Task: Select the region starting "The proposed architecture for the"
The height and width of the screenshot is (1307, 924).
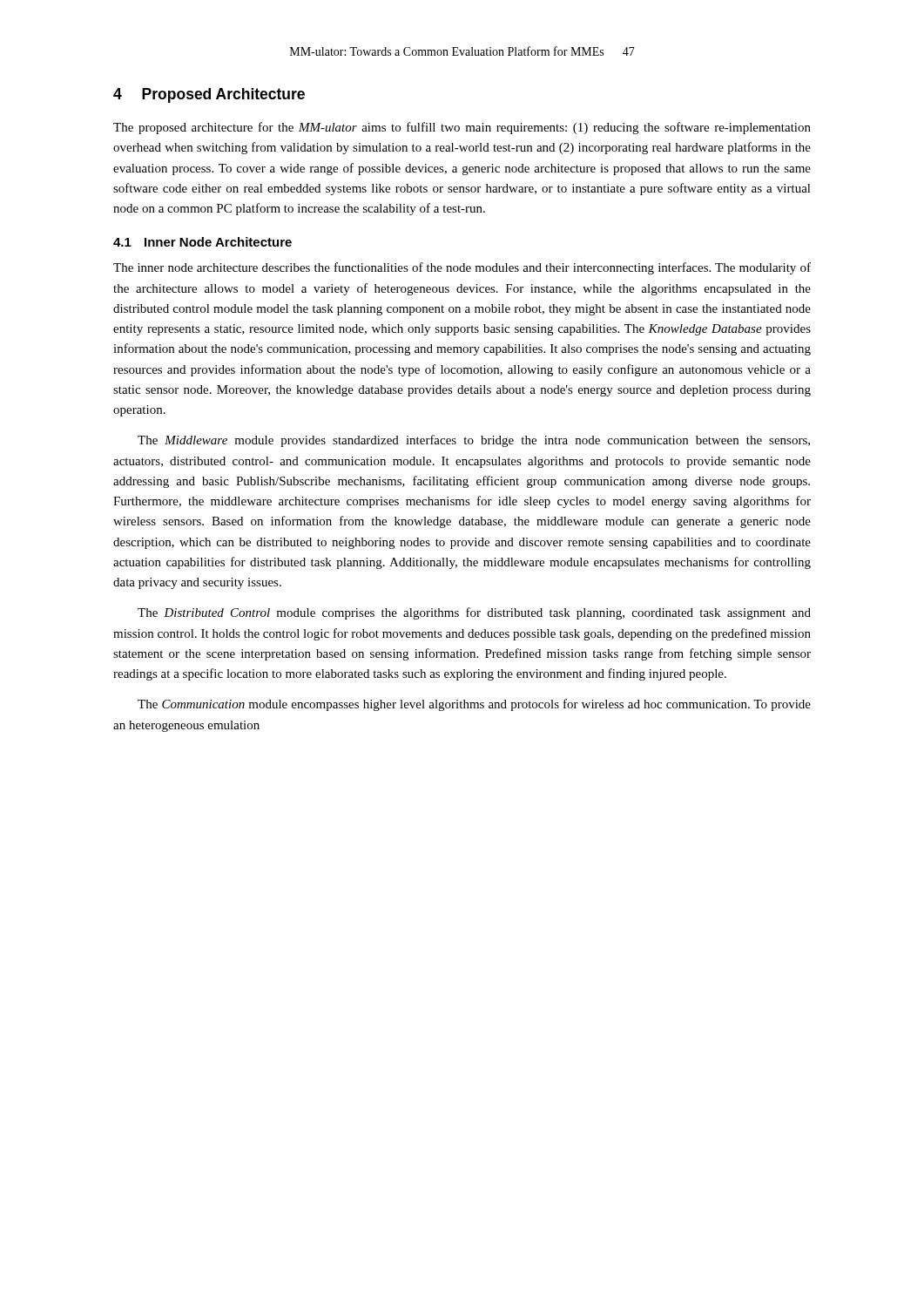Action: (462, 168)
